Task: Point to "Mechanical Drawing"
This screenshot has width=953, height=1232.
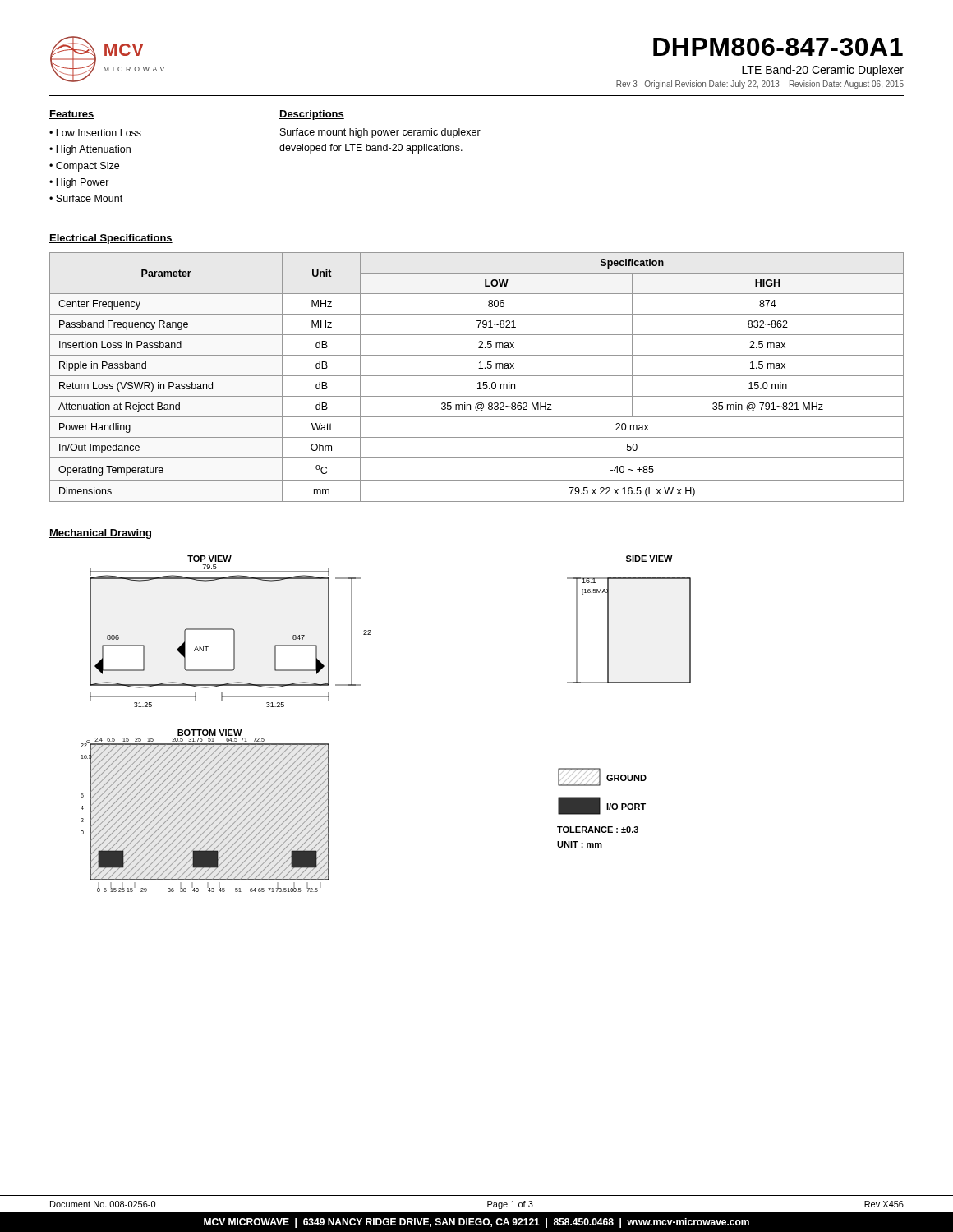Action: pyautogui.click(x=101, y=533)
